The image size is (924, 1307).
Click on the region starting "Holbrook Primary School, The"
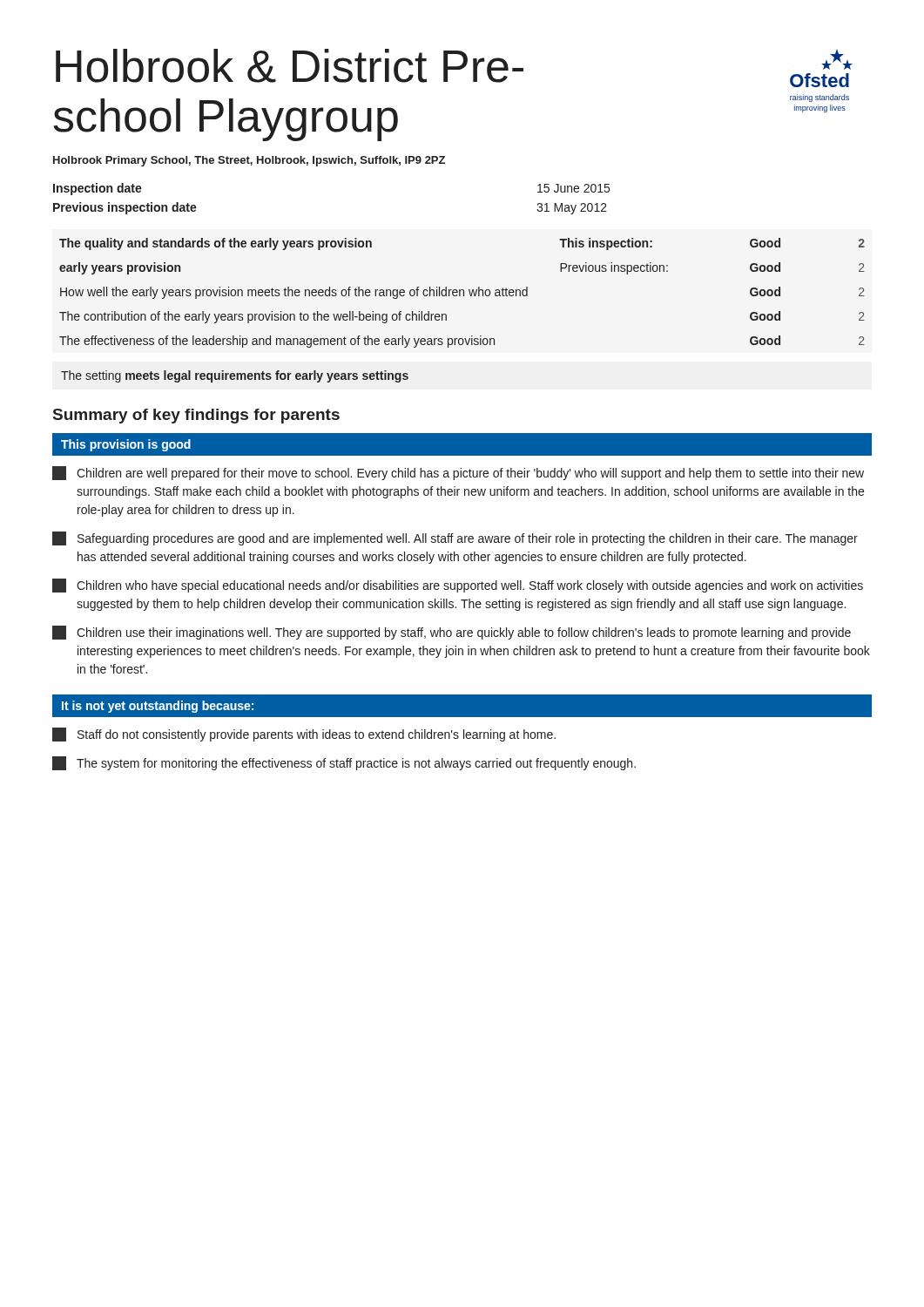coord(249,160)
